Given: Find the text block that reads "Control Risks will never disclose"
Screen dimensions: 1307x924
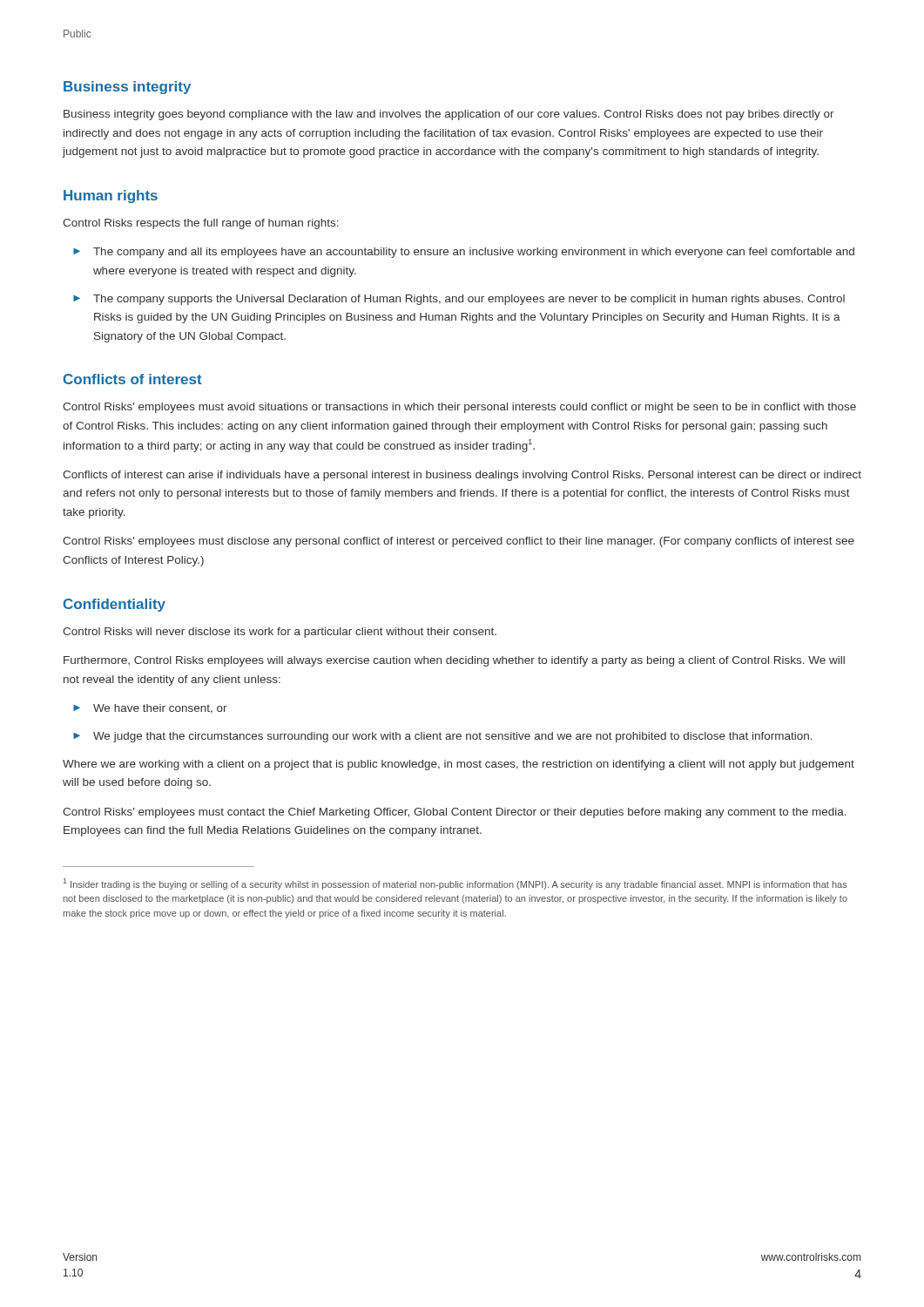Looking at the screenshot, I should point(280,631).
